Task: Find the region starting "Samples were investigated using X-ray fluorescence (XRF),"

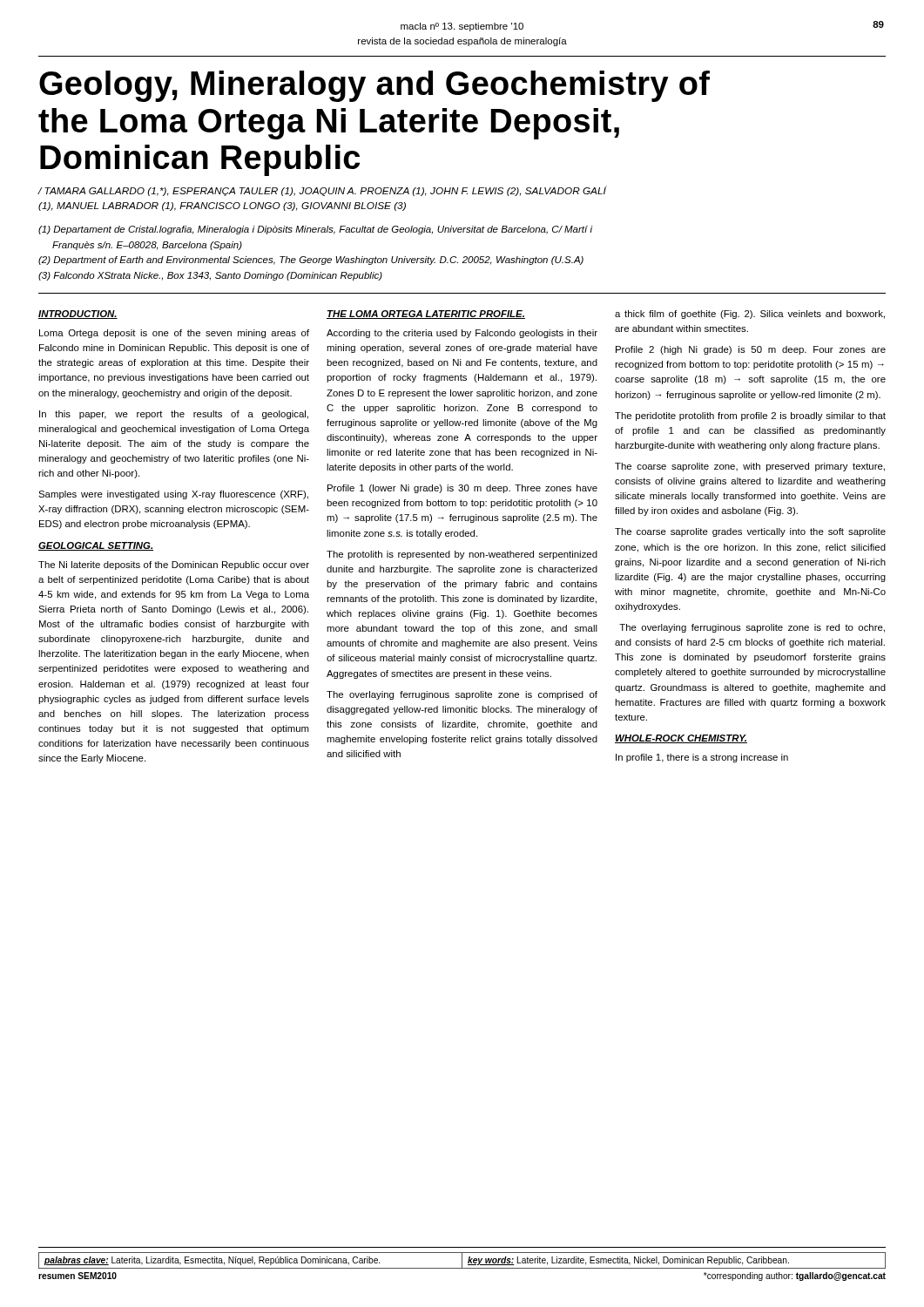Action: (x=174, y=510)
